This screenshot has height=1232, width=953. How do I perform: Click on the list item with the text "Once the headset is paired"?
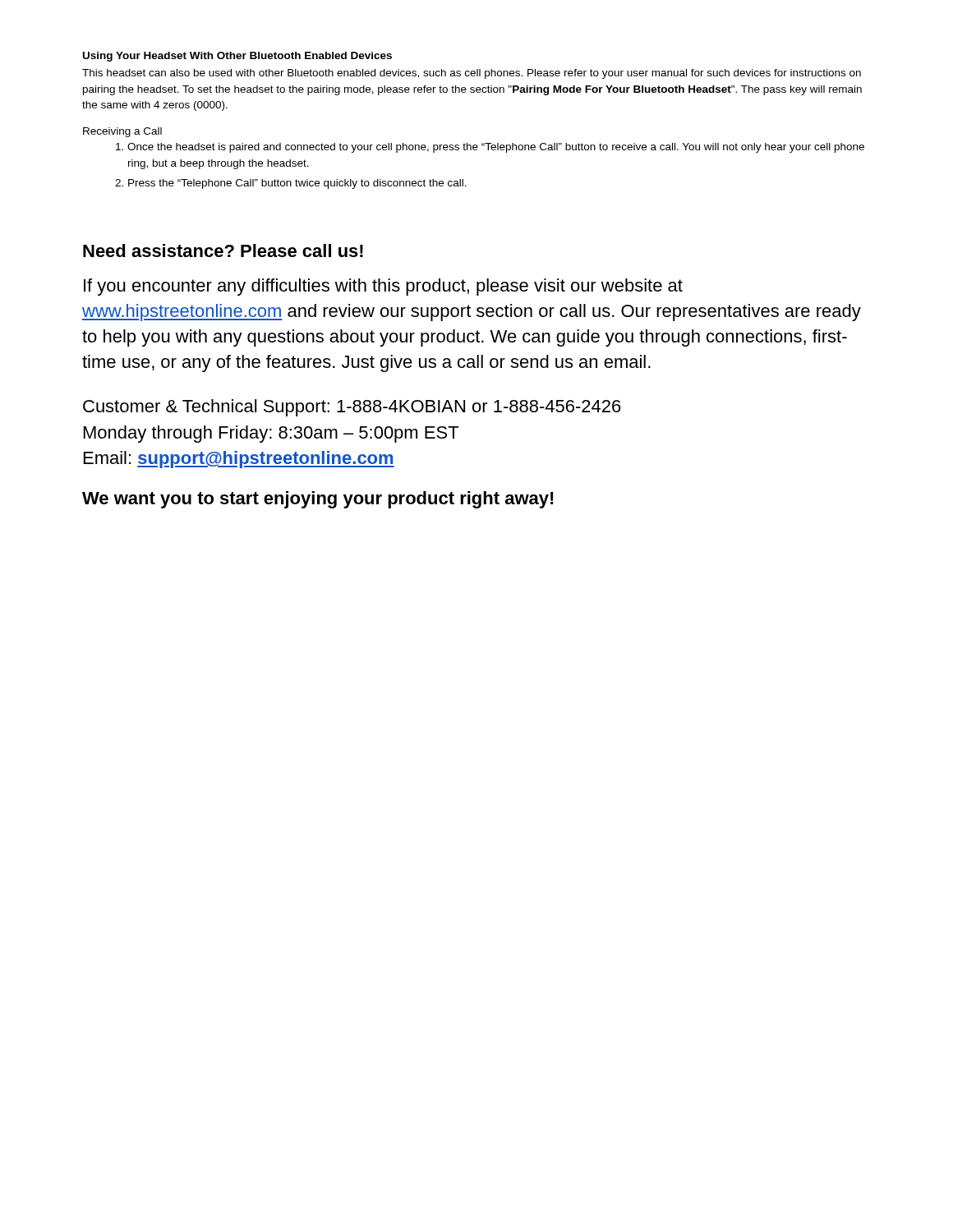click(x=476, y=155)
